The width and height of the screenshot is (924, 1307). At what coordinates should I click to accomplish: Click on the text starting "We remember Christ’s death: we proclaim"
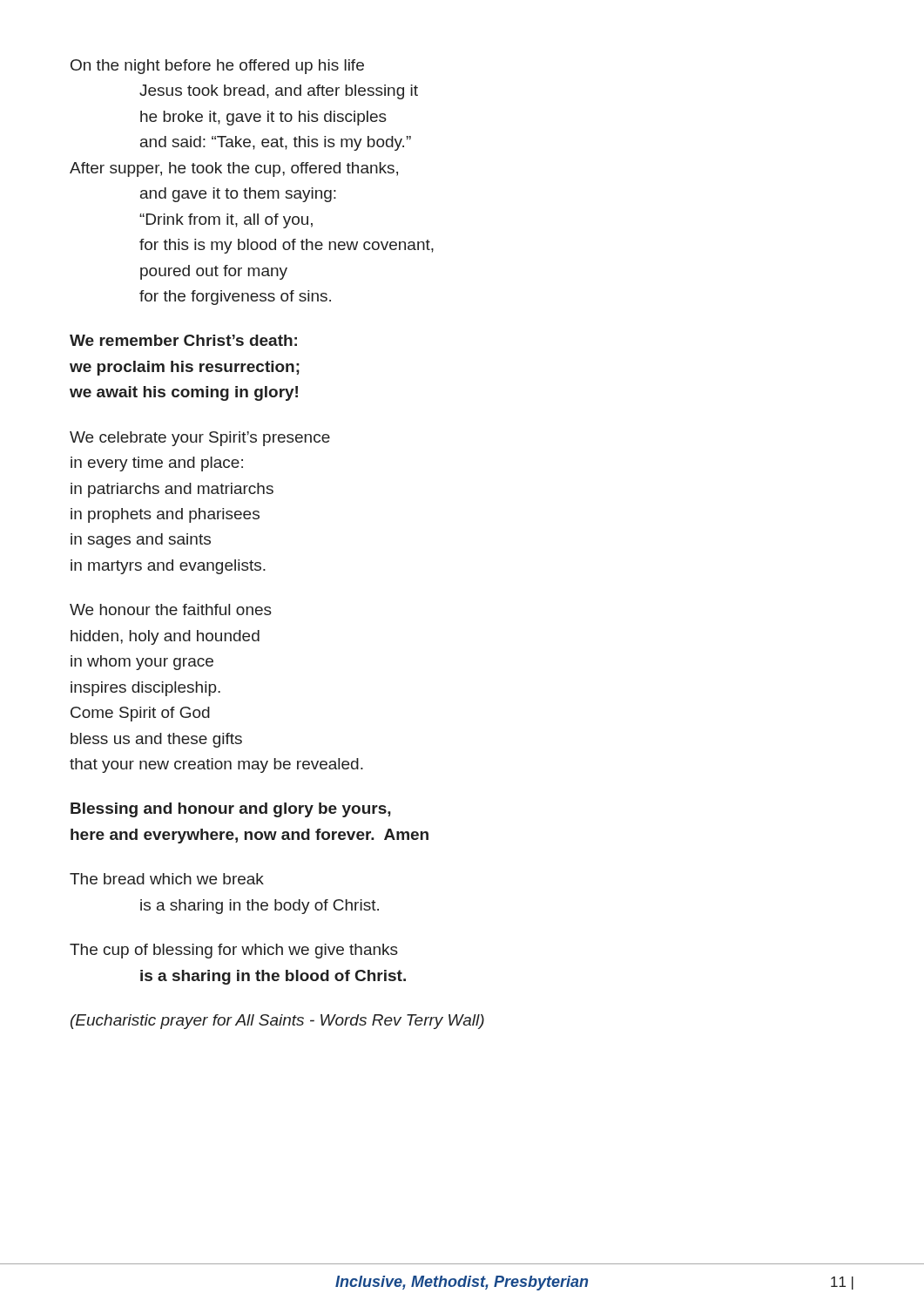coord(185,366)
